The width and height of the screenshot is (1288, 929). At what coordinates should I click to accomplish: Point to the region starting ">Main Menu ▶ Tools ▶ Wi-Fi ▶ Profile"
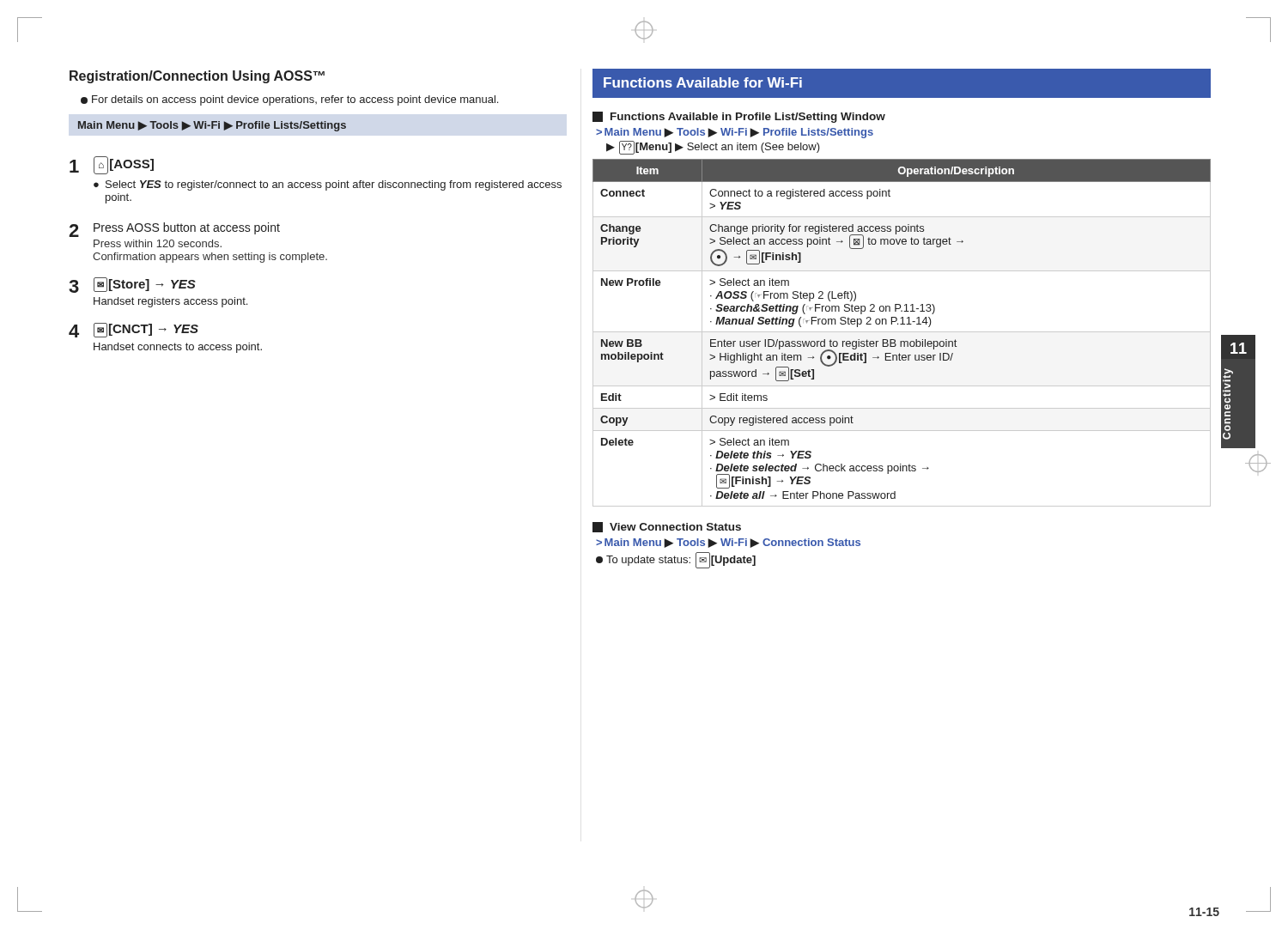point(735,132)
